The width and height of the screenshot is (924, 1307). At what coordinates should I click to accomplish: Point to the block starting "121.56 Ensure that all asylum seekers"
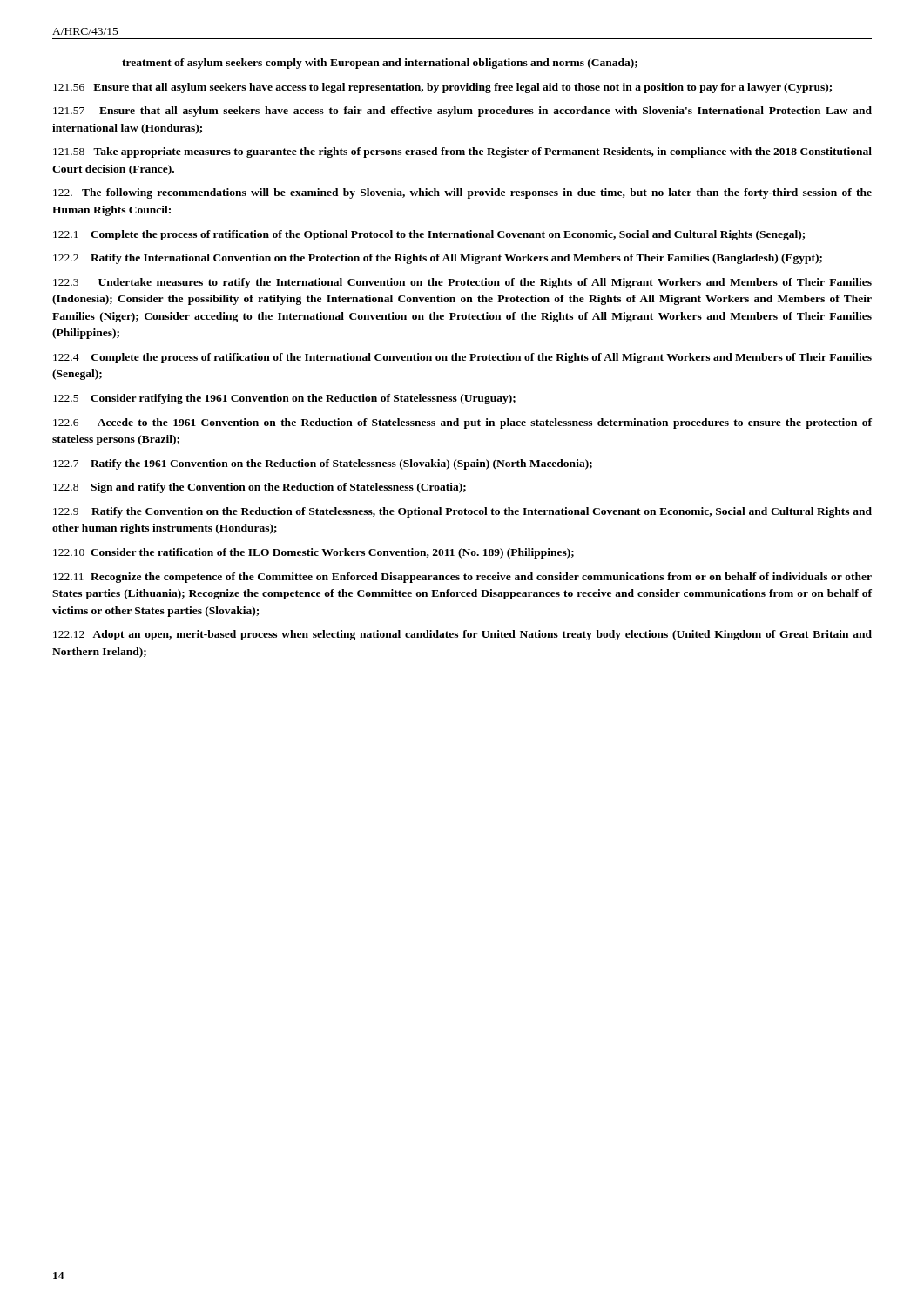click(x=443, y=86)
